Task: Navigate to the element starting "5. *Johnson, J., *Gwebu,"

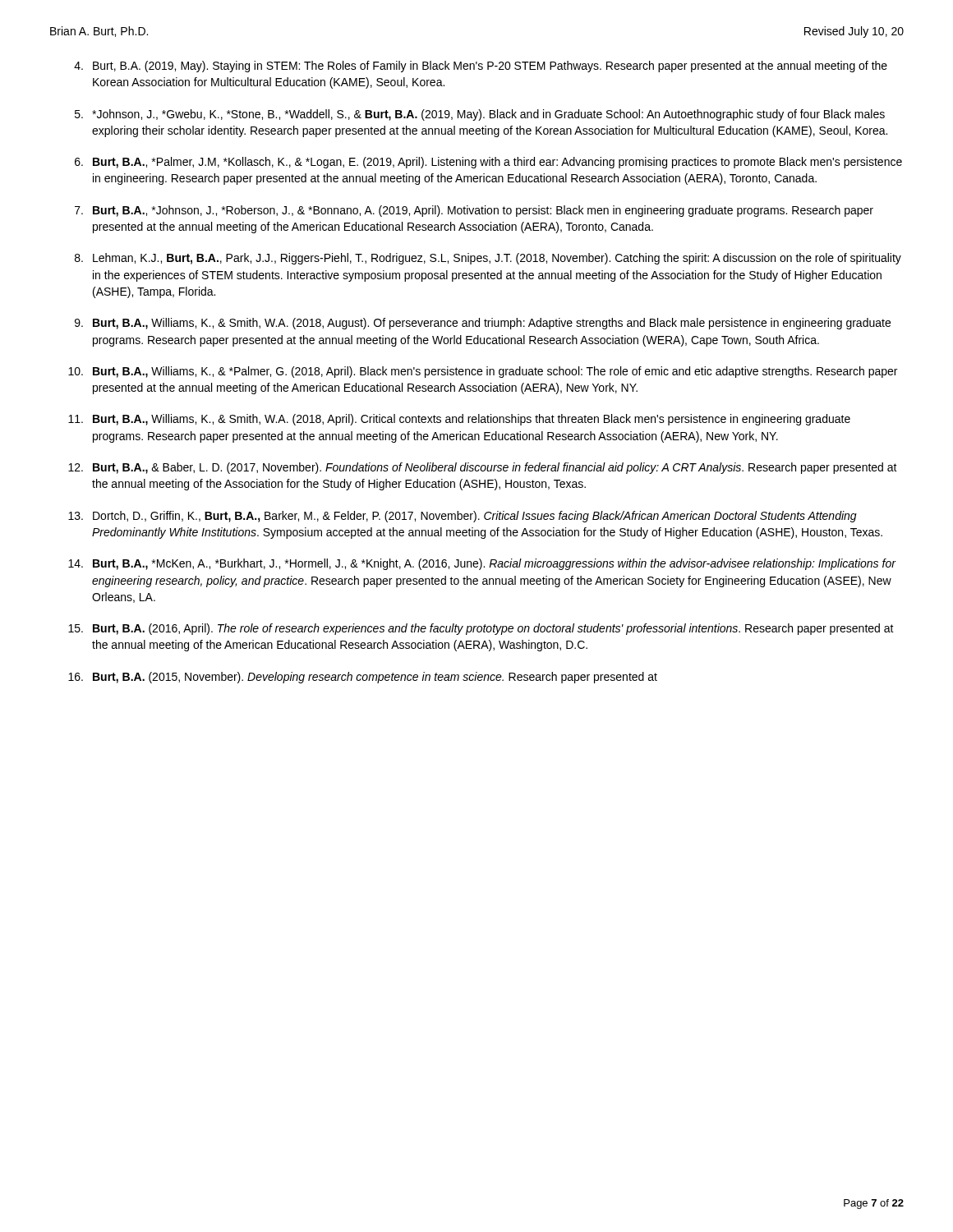Action: [476, 122]
